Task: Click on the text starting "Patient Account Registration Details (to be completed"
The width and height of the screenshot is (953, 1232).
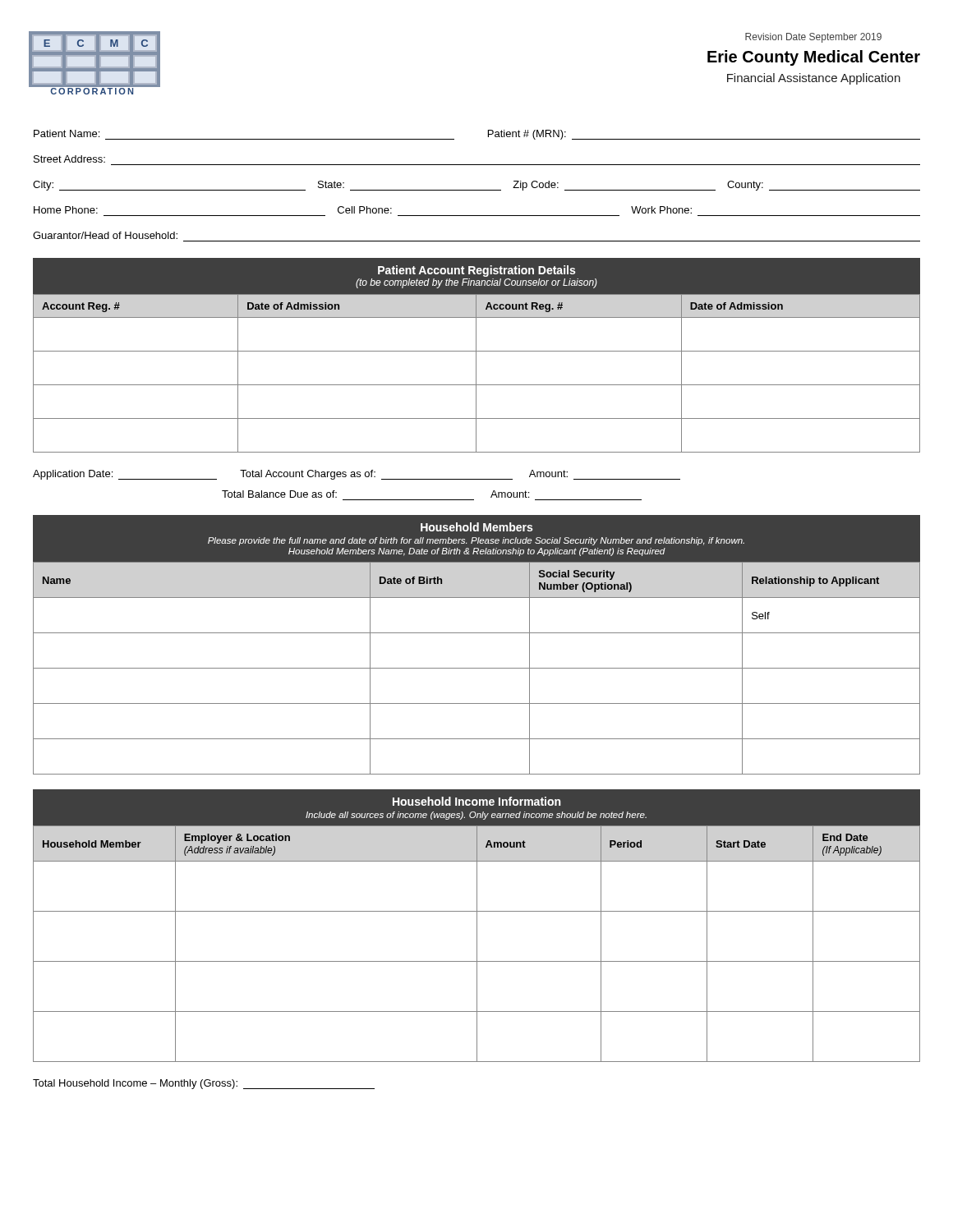Action: pos(476,276)
